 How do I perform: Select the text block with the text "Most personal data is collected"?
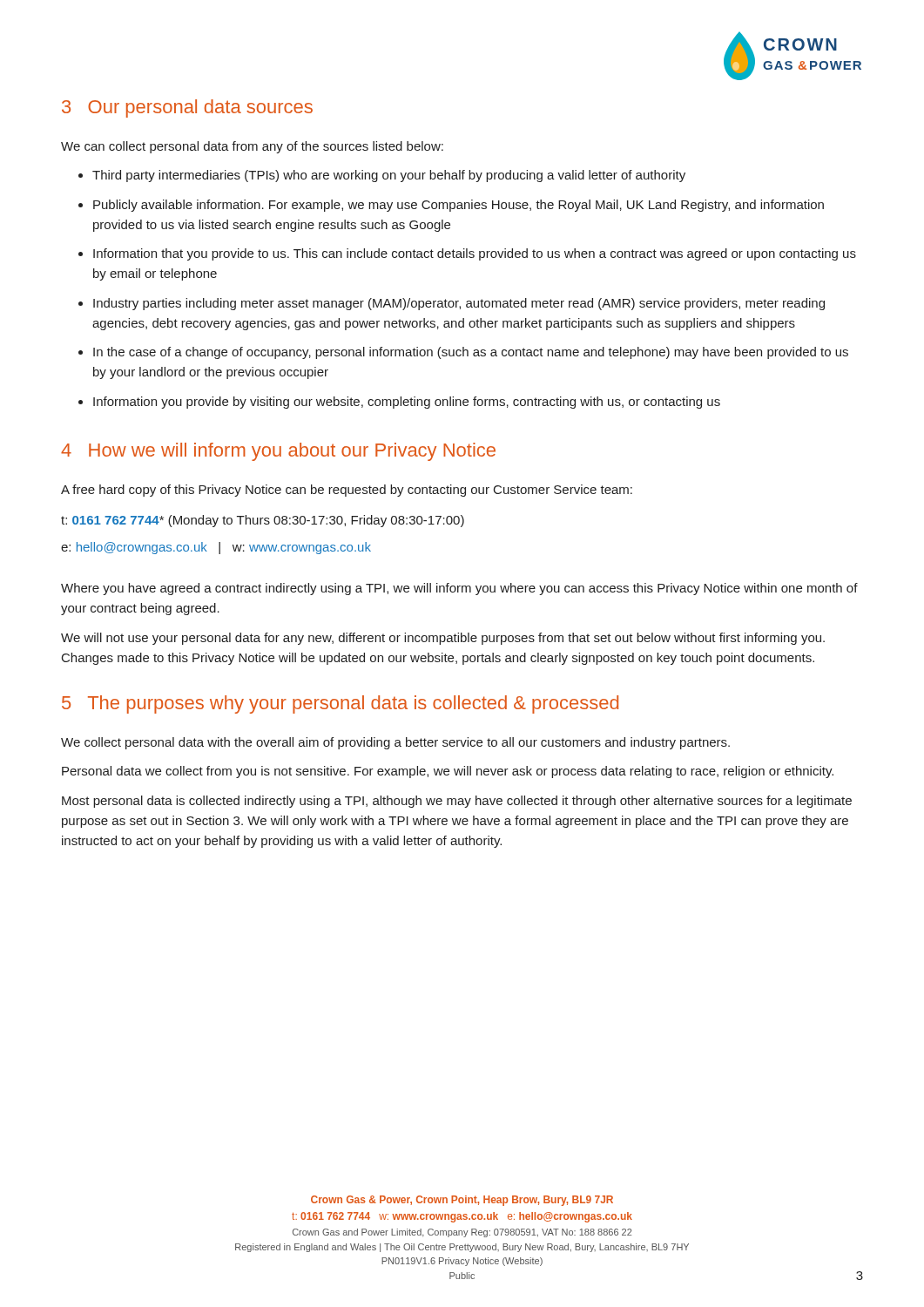click(x=462, y=820)
